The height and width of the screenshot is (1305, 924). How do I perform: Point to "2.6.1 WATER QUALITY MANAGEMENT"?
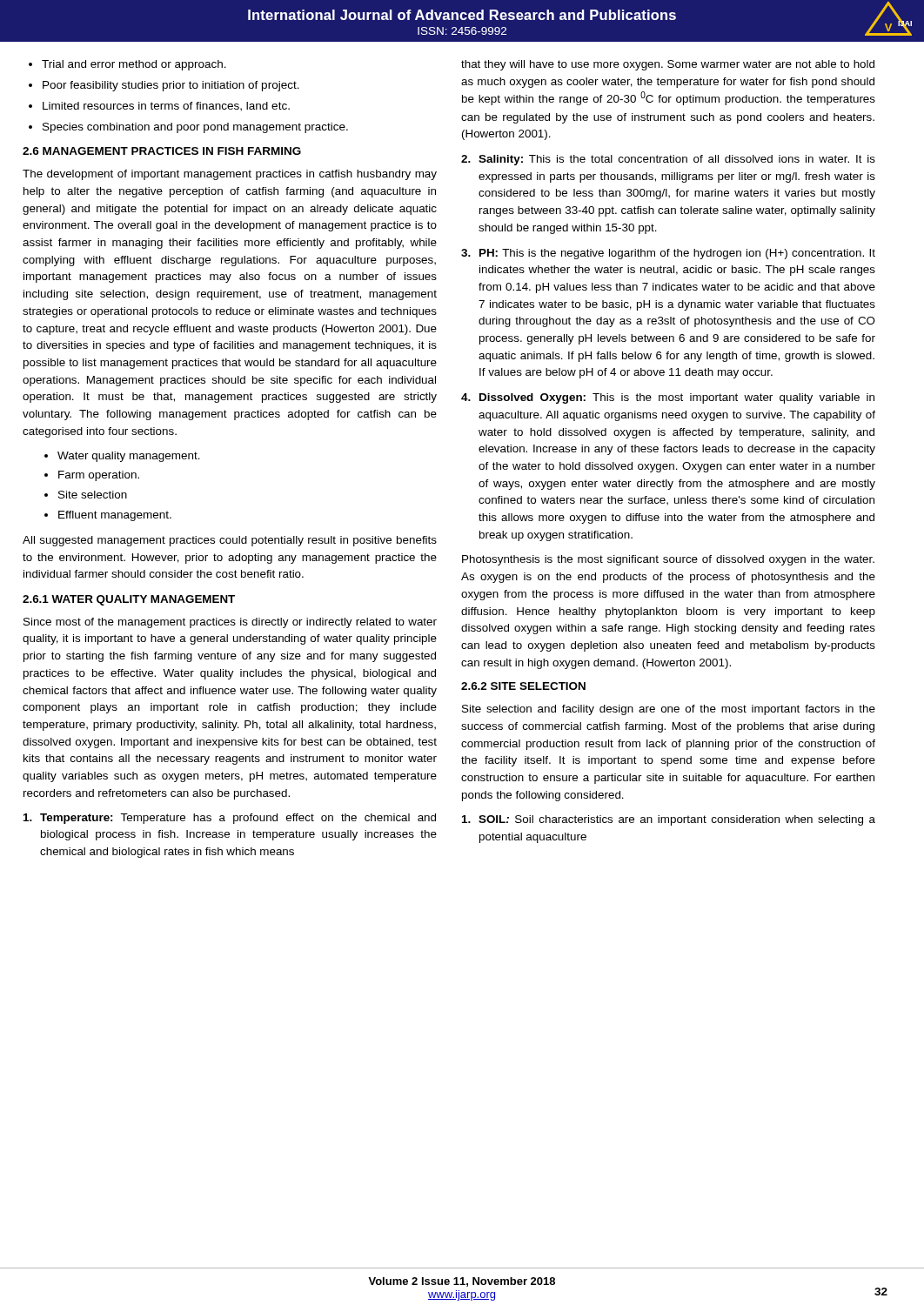(129, 599)
